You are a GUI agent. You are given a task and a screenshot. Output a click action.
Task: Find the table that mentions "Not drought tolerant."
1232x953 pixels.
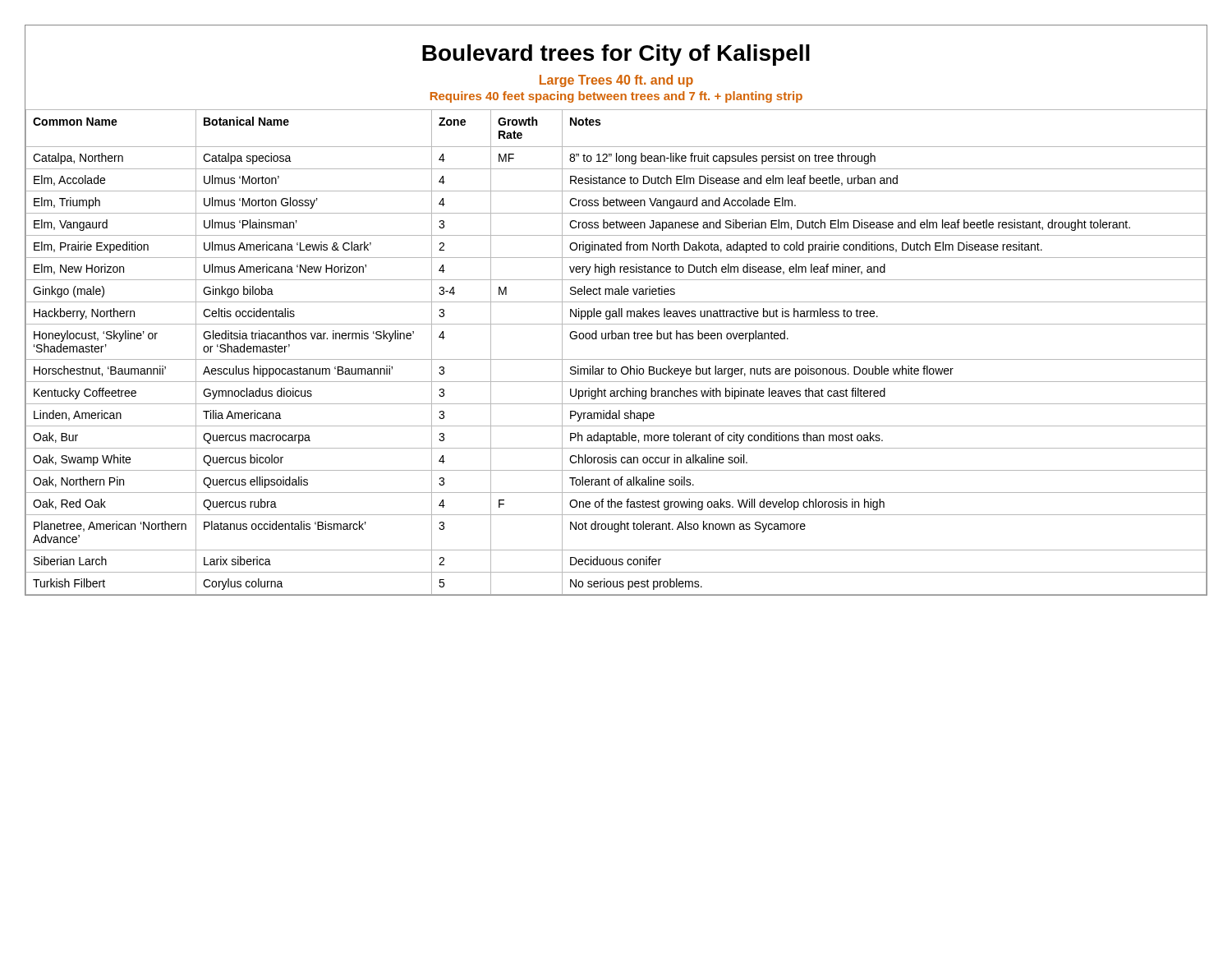point(616,352)
